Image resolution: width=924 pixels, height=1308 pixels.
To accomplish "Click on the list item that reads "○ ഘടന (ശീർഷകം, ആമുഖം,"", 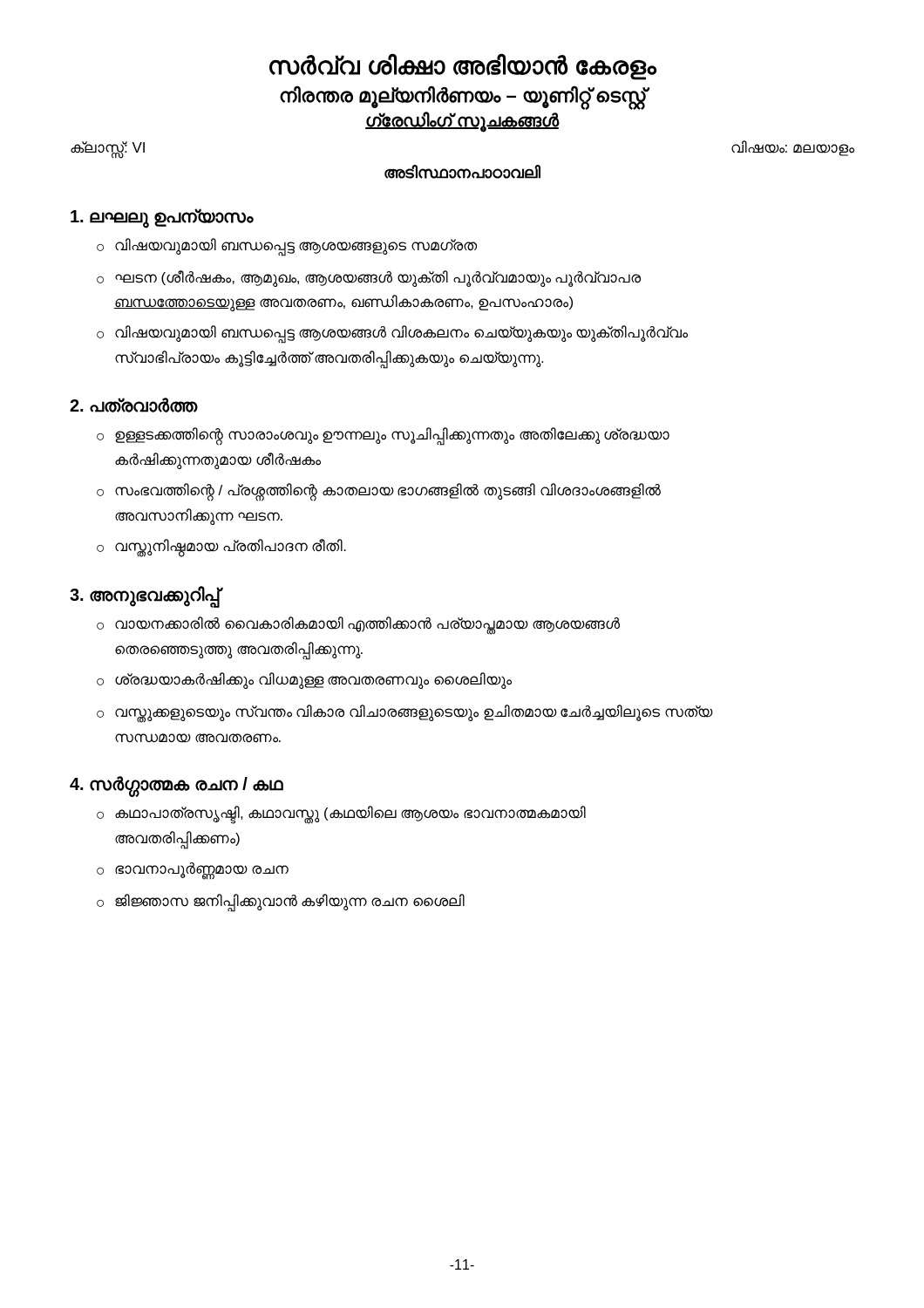I will click(x=475, y=291).
